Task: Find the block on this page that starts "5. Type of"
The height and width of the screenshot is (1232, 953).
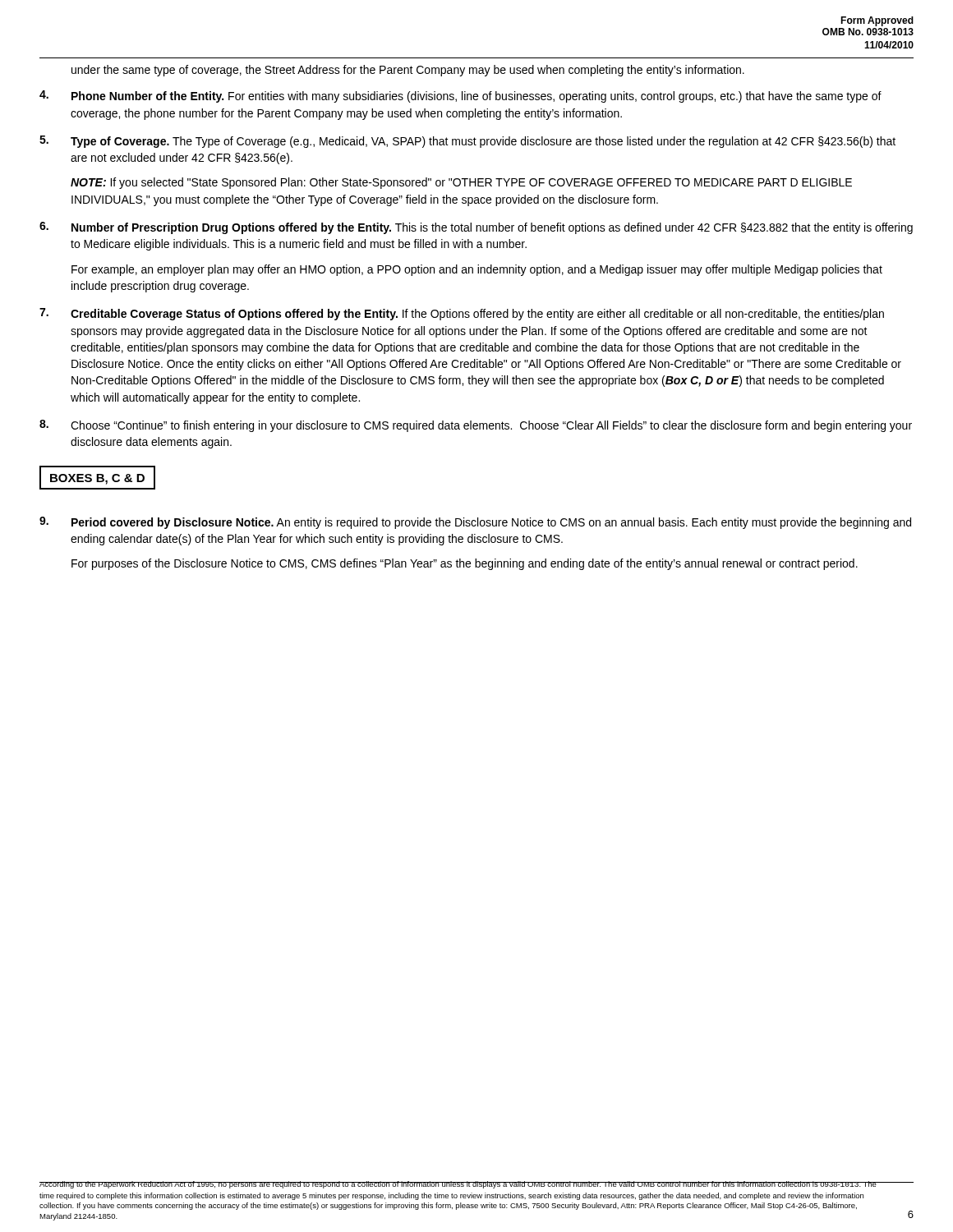Action: [476, 176]
